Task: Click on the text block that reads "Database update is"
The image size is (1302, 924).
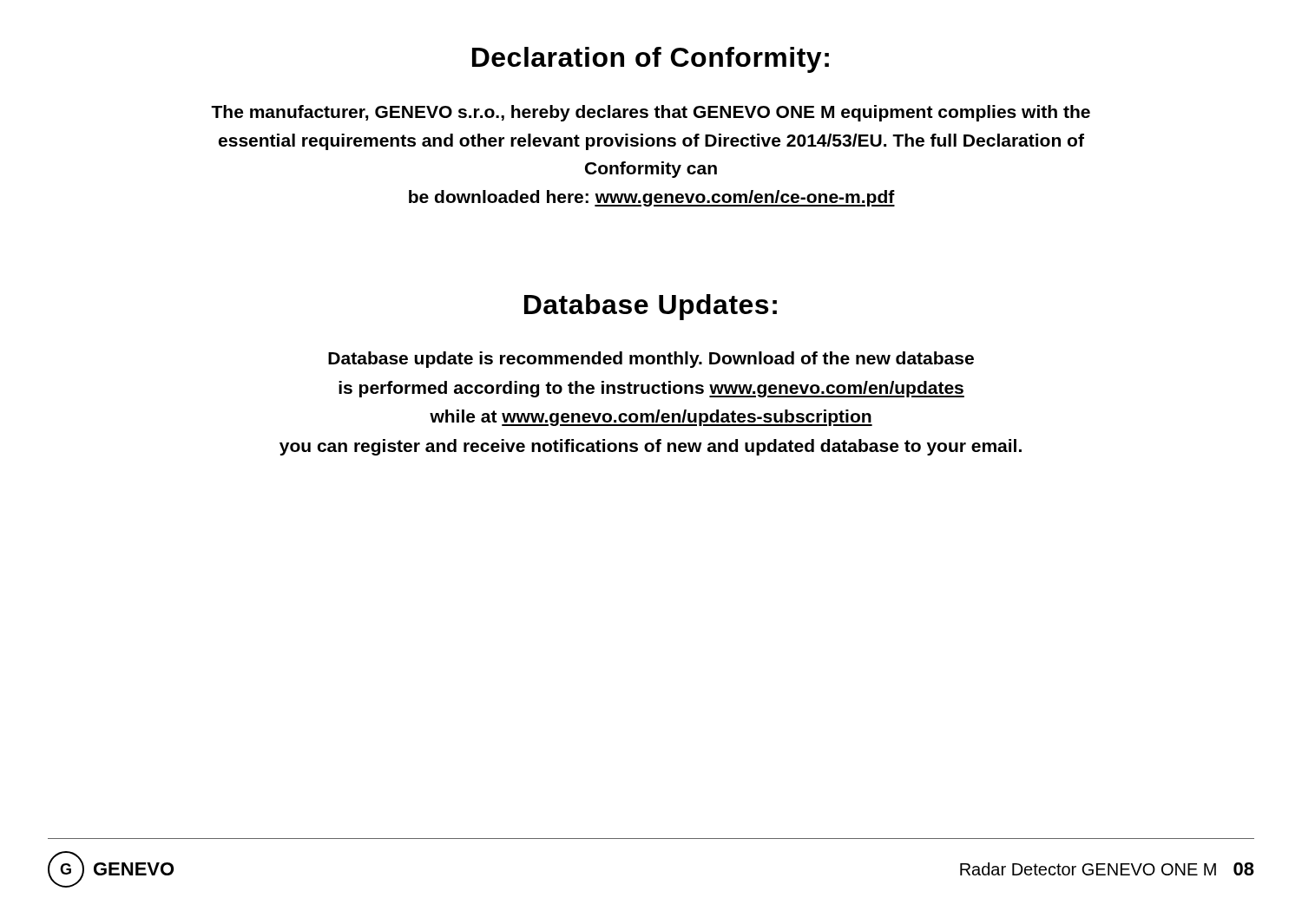Action: [x=651, y=402]
